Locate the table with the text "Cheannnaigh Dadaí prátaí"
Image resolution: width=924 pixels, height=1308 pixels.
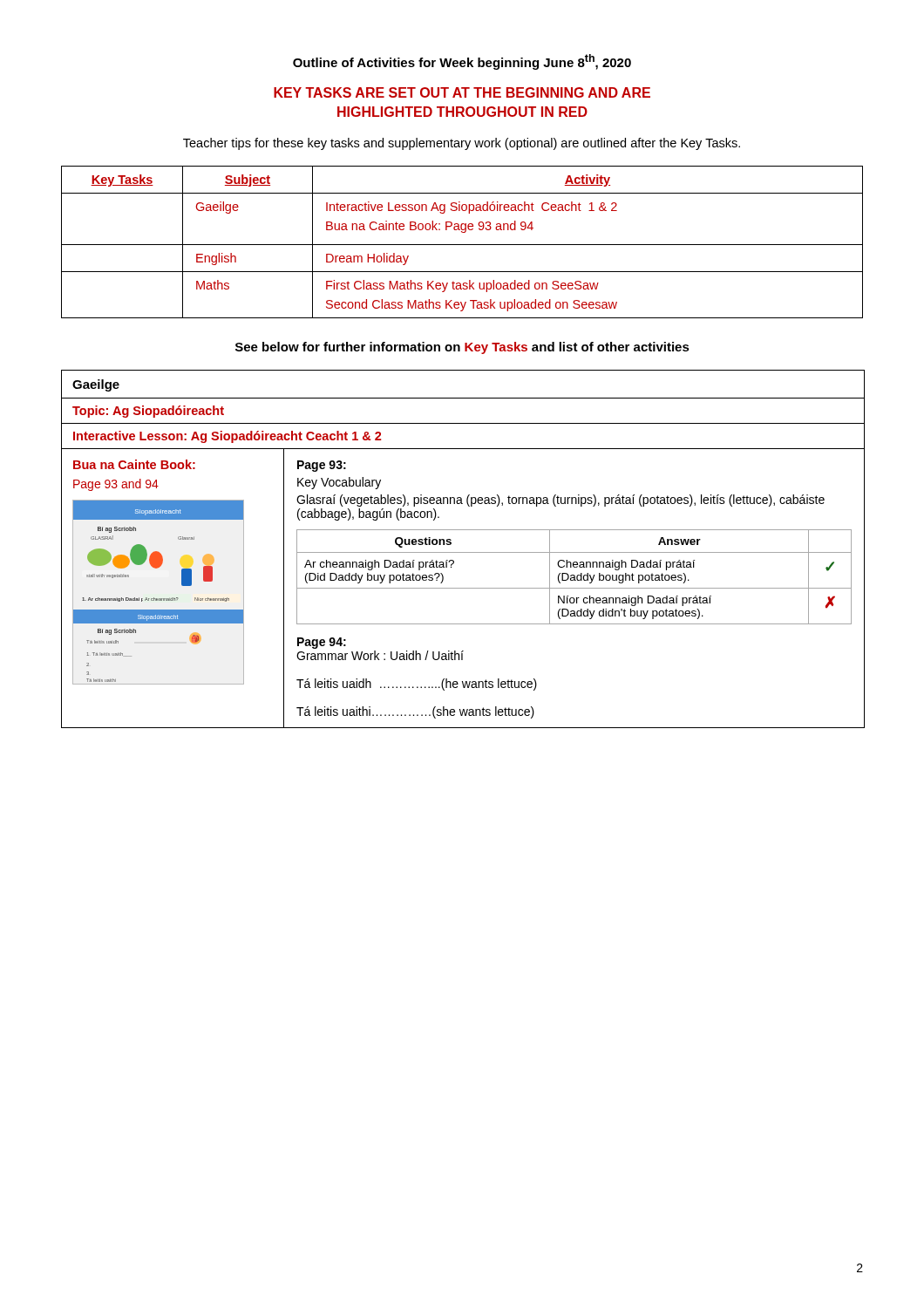click(463, 549)
